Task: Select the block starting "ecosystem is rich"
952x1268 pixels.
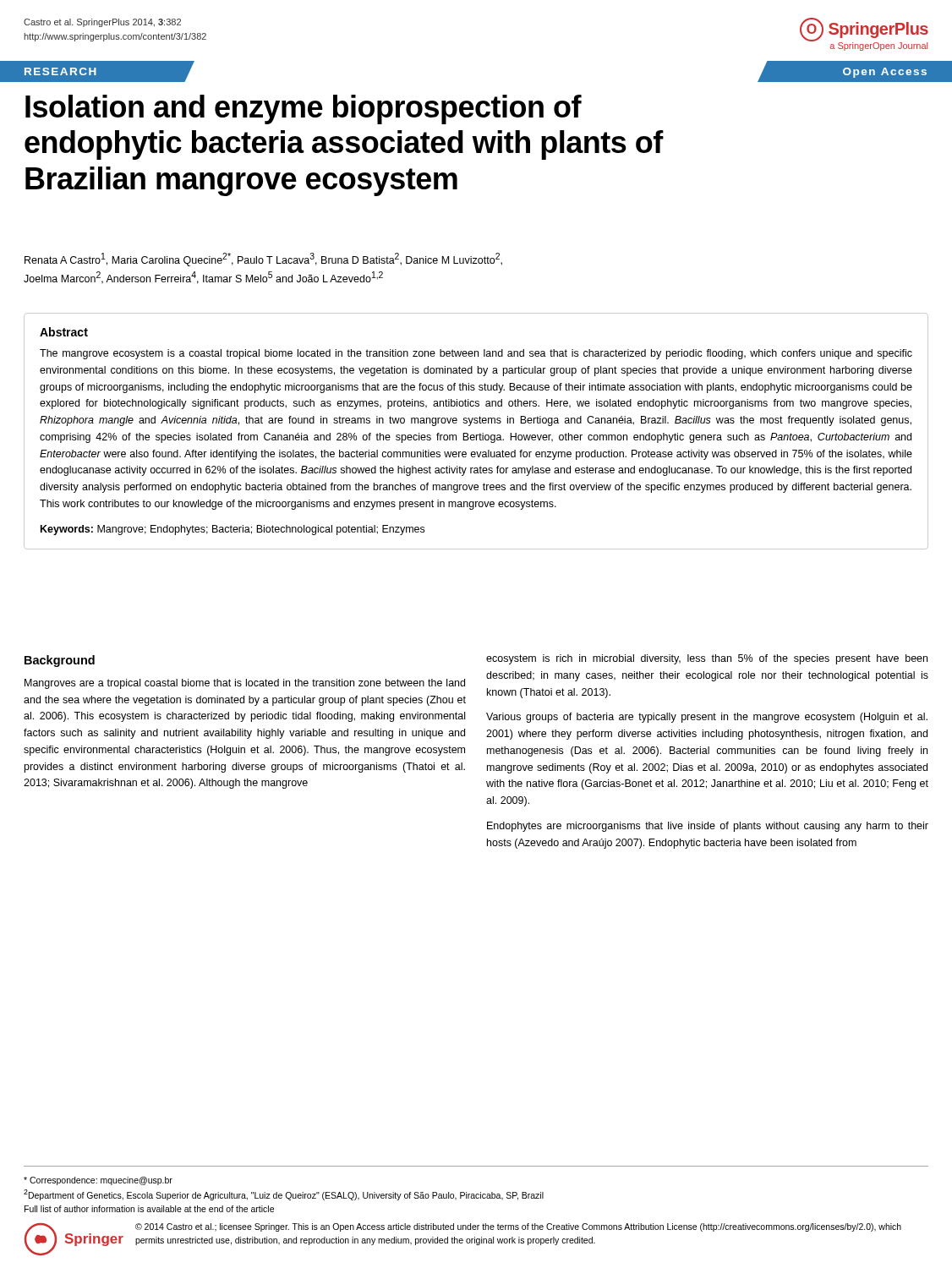Action: click(x=707, y=751)
